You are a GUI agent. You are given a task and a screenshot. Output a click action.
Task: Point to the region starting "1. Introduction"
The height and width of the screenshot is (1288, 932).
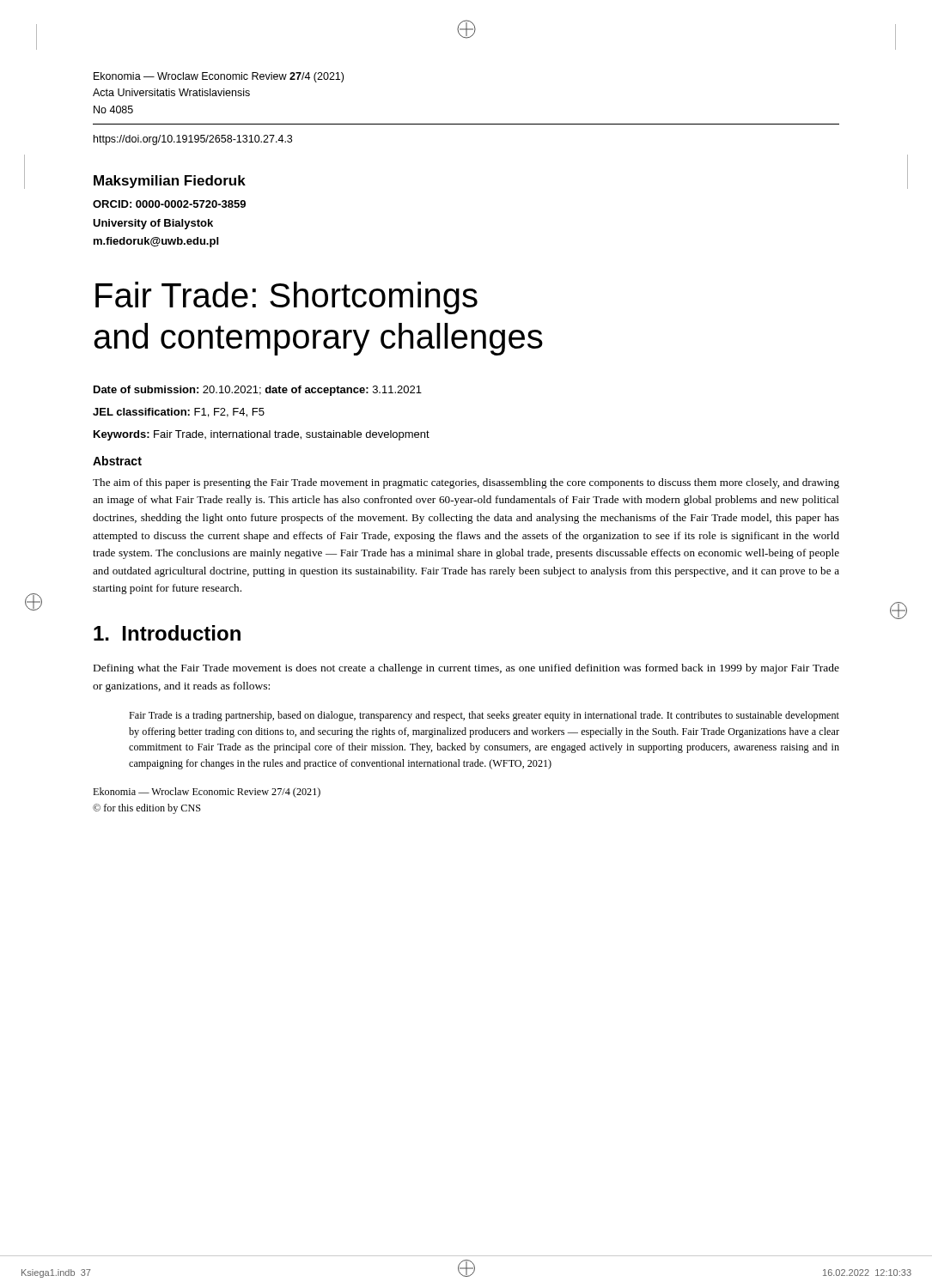click(x=167, y=633)
